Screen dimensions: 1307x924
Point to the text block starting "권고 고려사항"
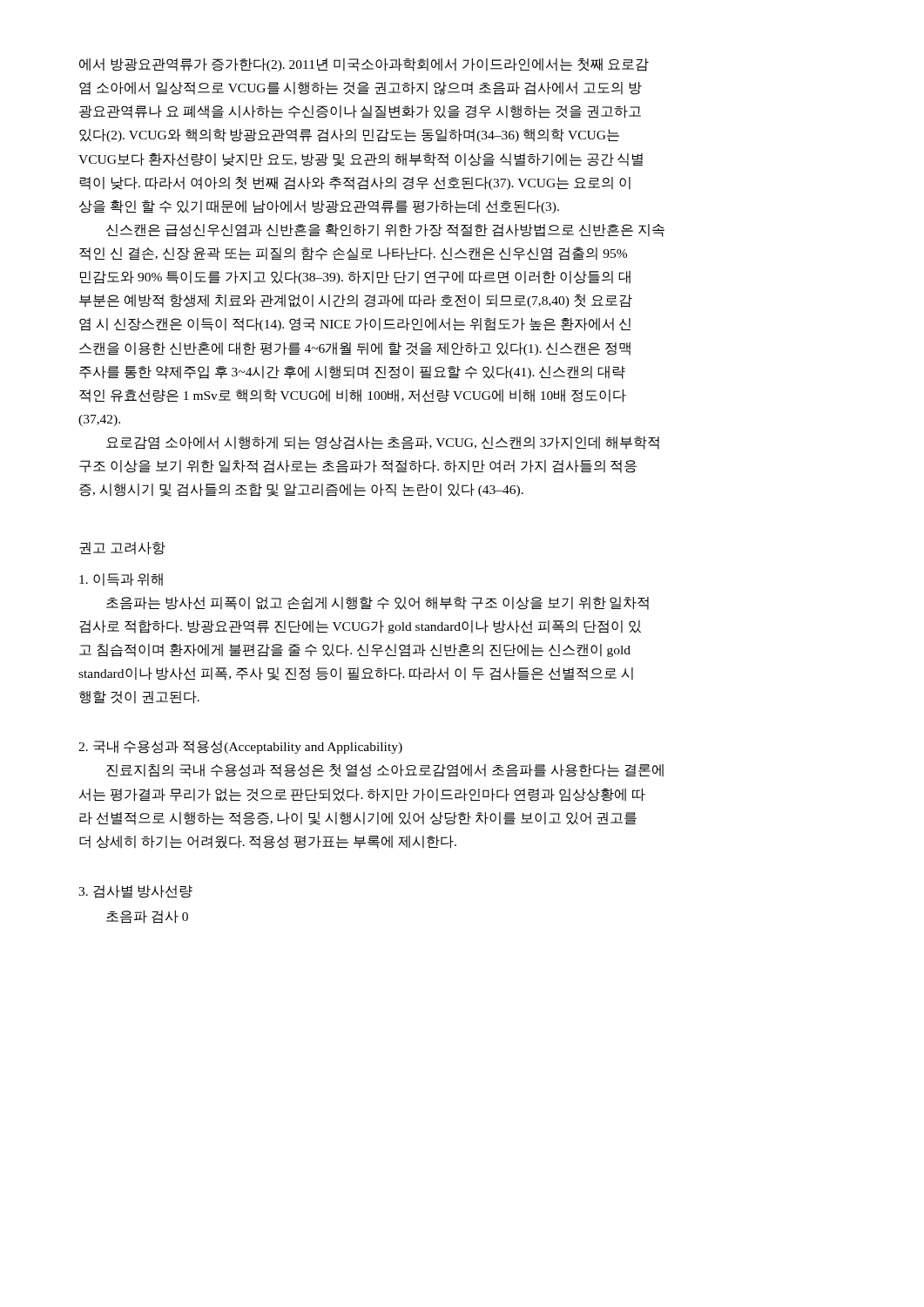pyautogui.click(x=122, y=548)
